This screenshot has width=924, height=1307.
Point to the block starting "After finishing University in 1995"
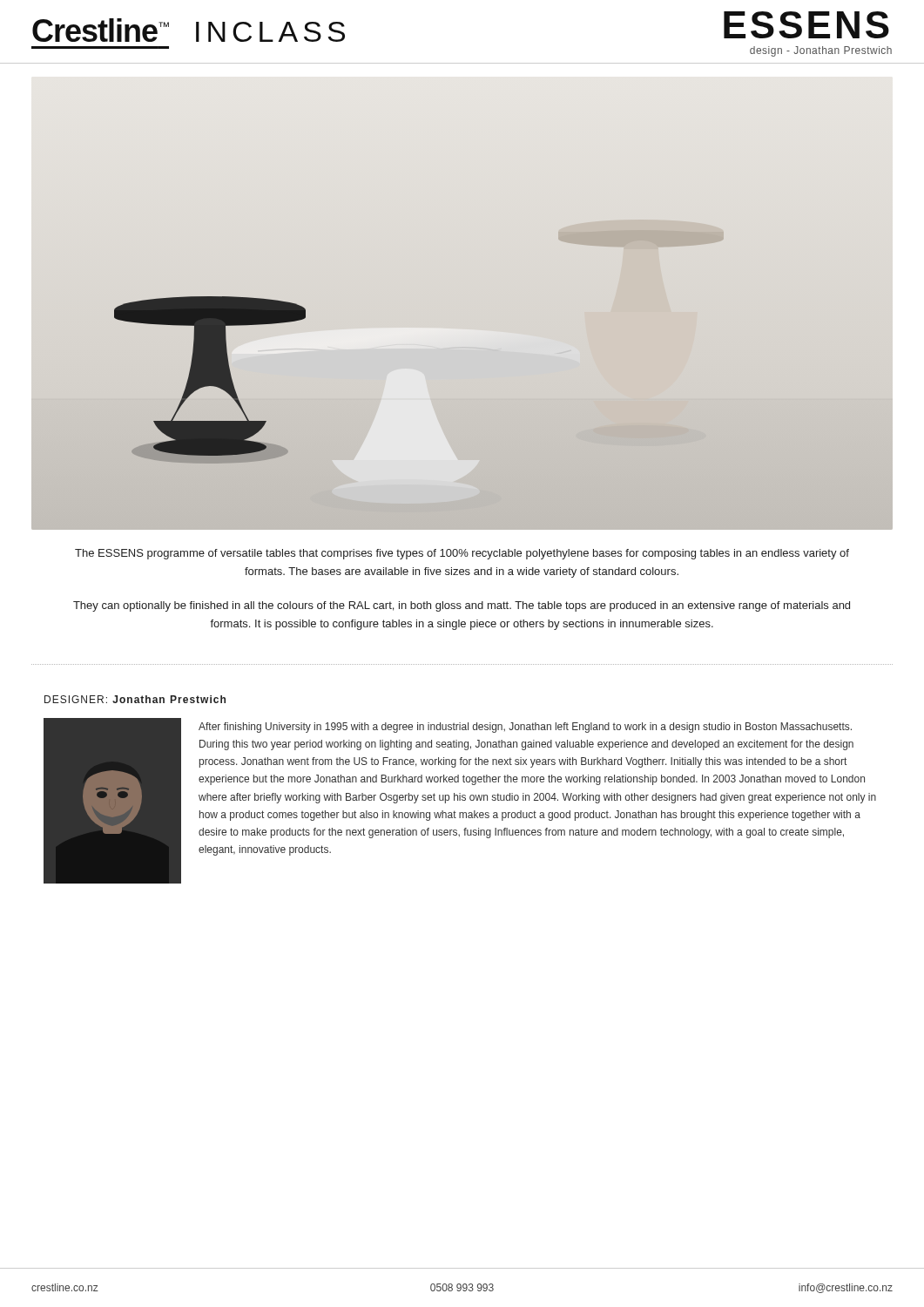pos(537,788)
